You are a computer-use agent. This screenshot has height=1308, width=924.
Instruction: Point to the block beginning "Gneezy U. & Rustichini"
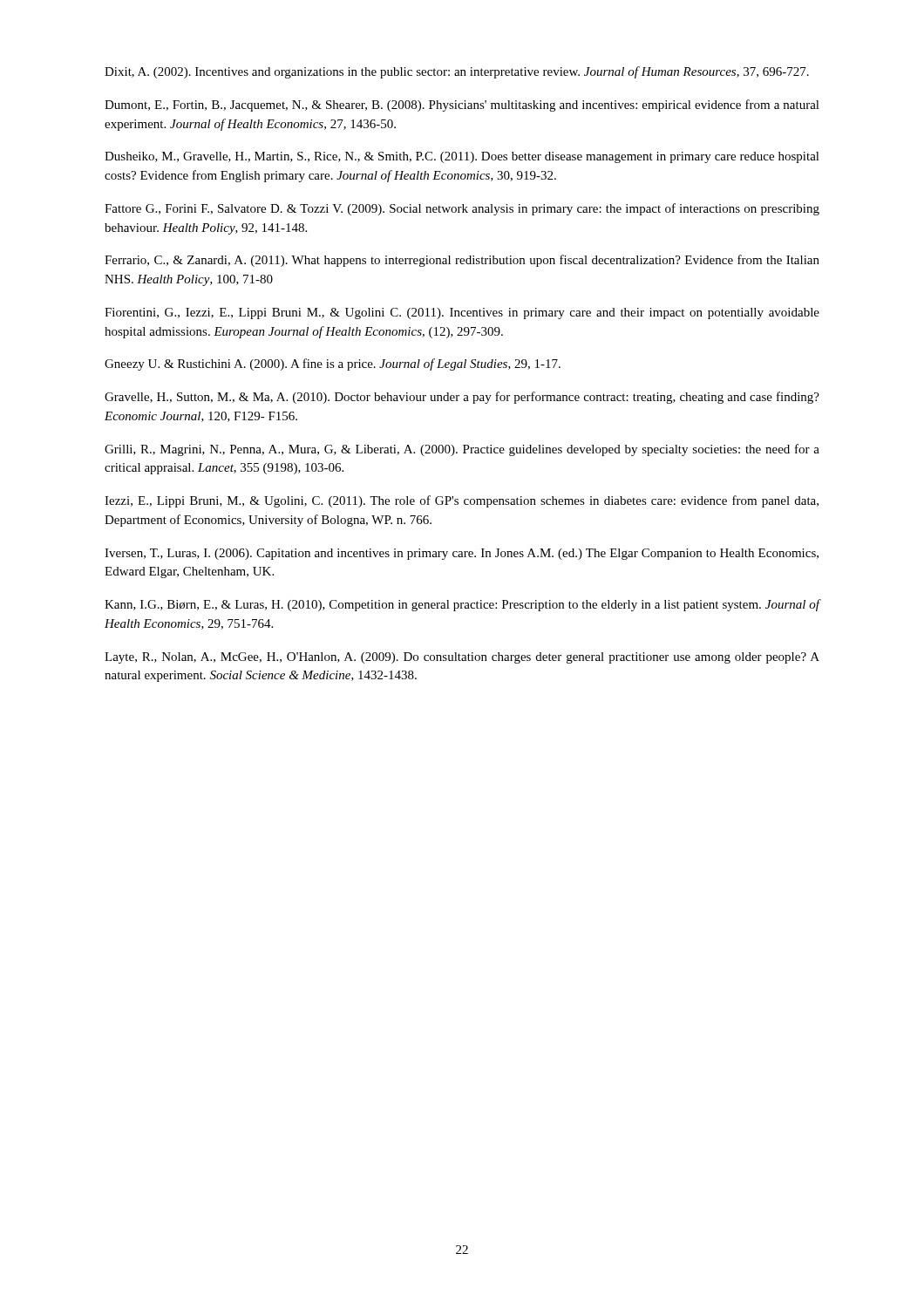333,364
